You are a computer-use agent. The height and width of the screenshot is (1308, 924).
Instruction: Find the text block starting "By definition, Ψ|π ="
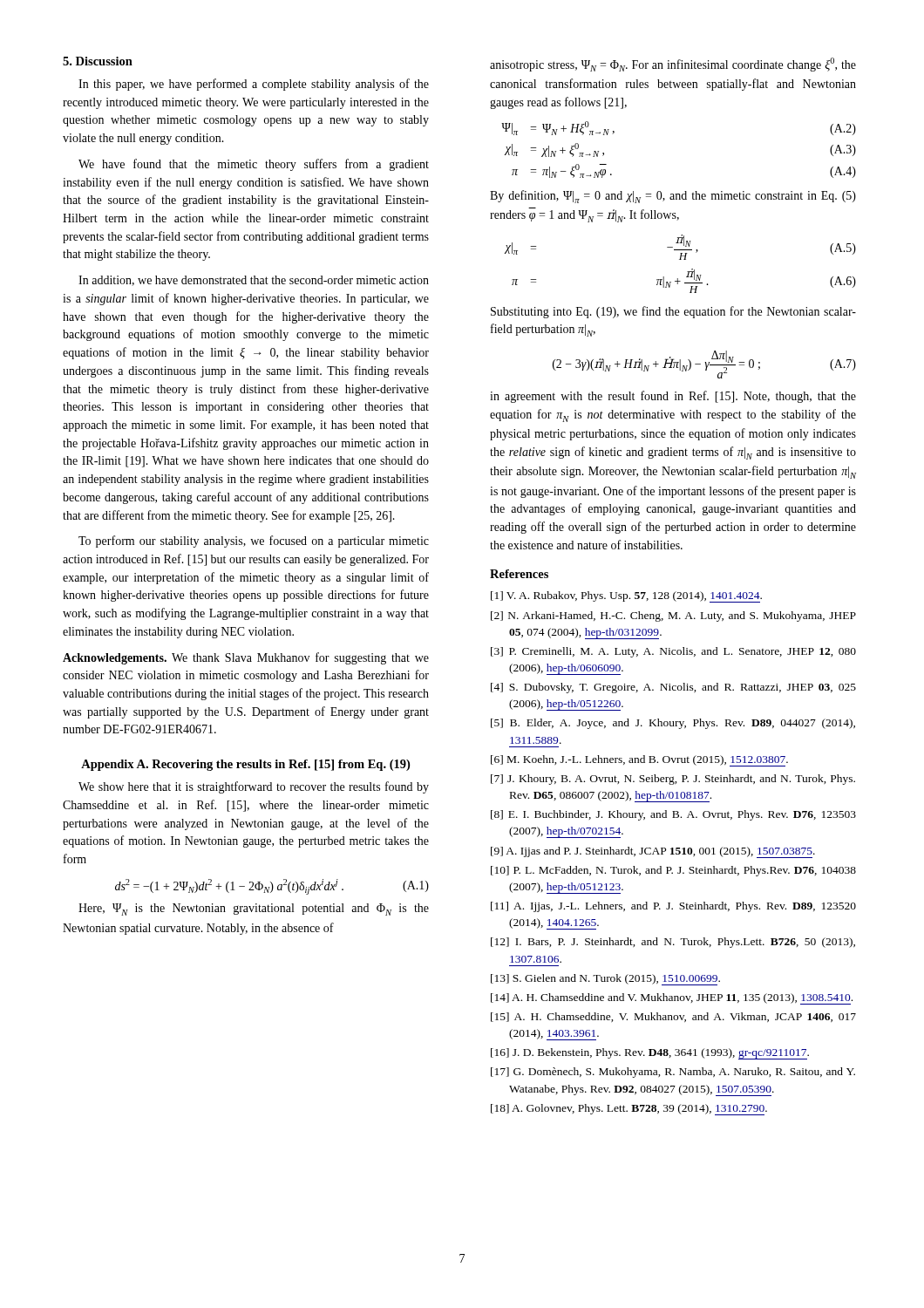673,207
